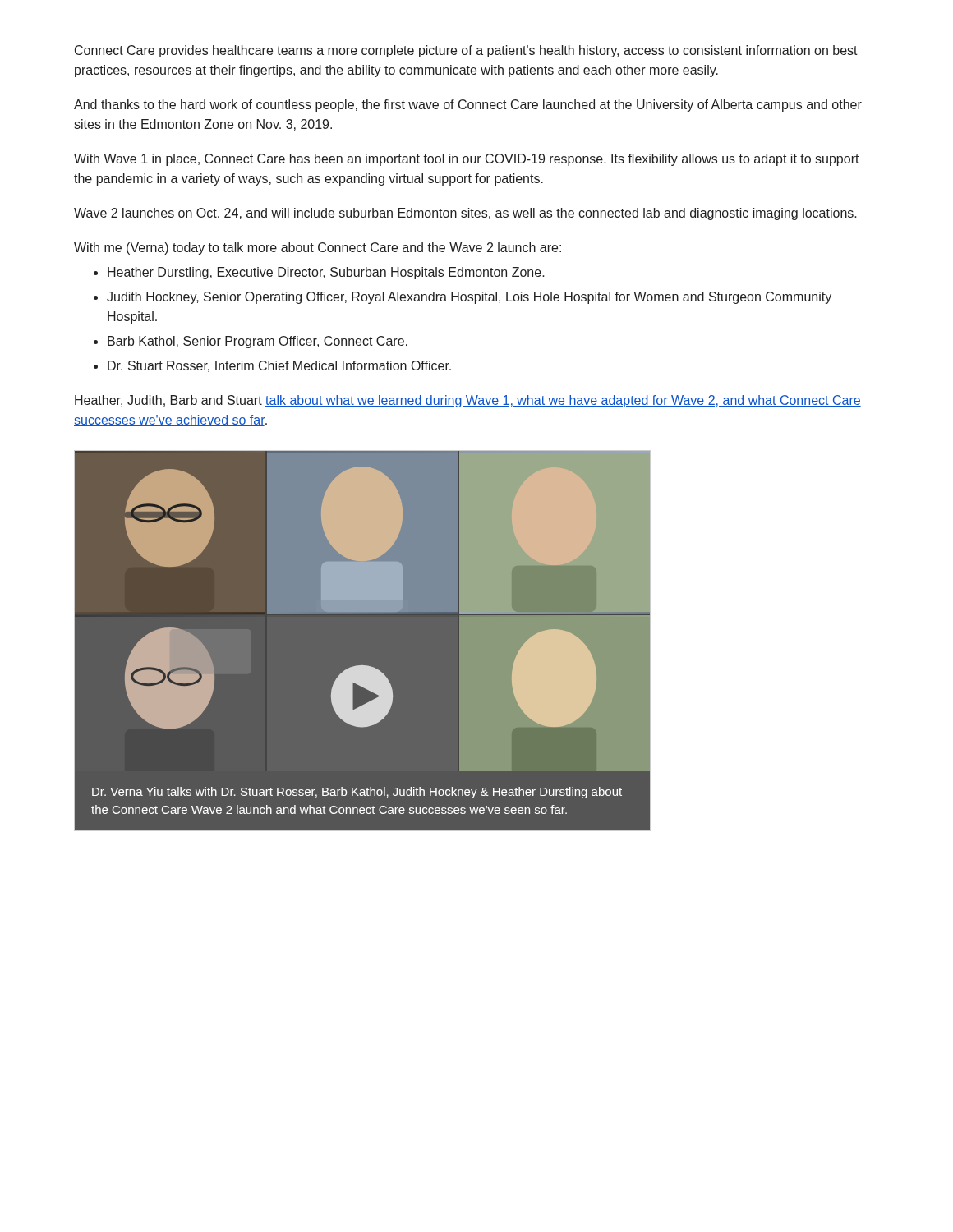Select the text starting "And thanks to the hard work of countless"
The height and width of the screenshot is (1232, 953).
point(468,115)
